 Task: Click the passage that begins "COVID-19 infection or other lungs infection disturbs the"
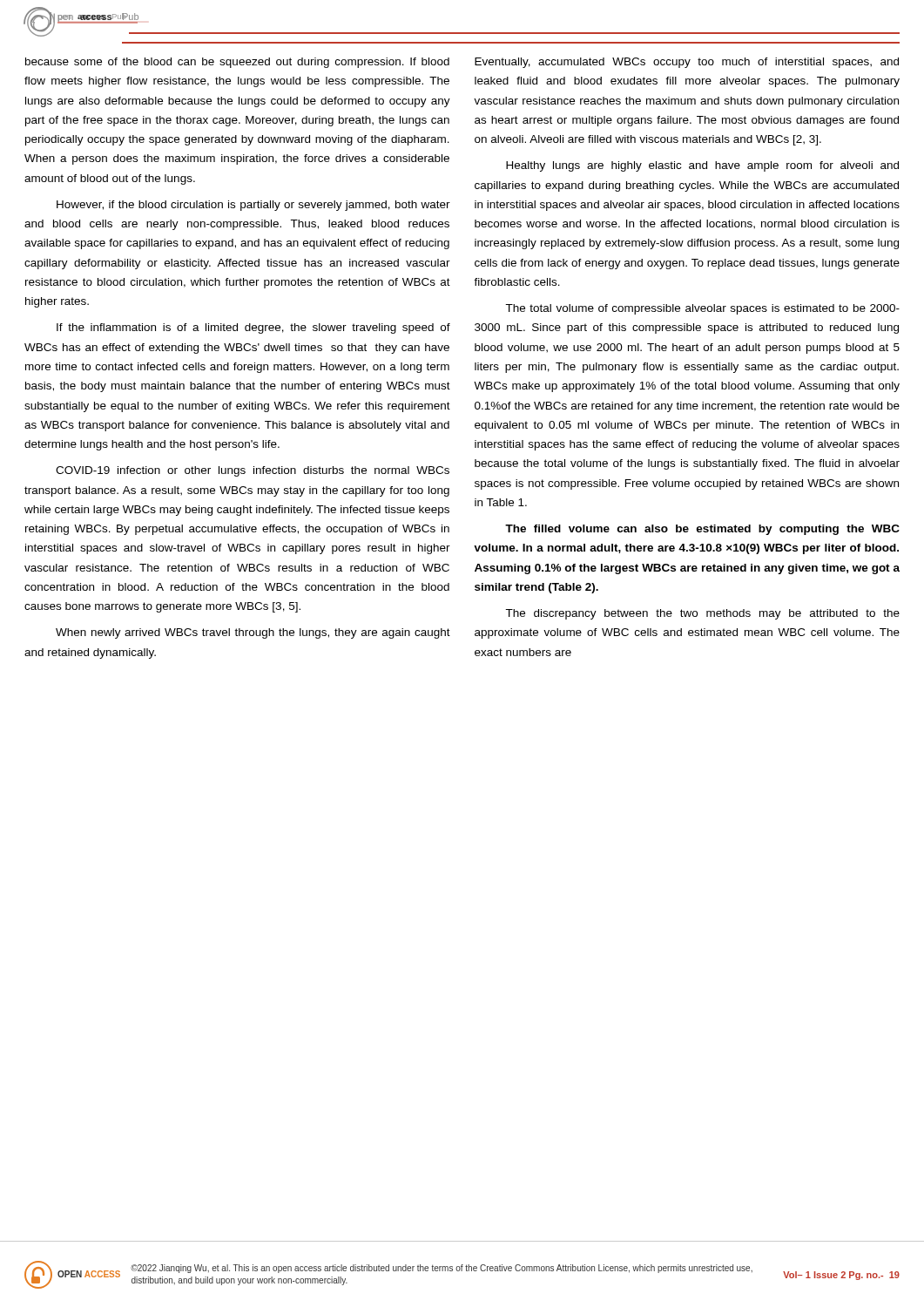237,539
